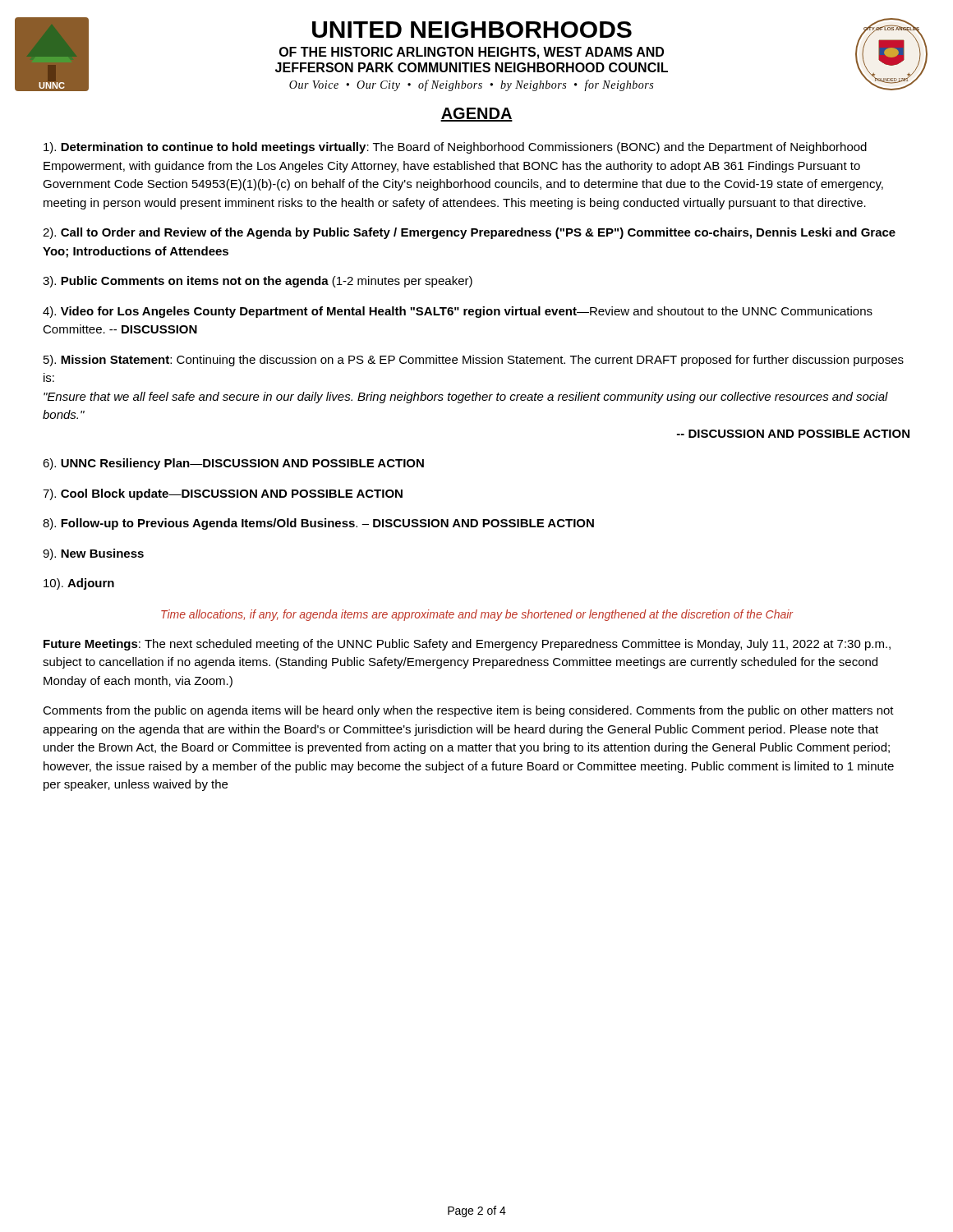Select the title
The image size is (953, 1232).
(x=476, y=113)
